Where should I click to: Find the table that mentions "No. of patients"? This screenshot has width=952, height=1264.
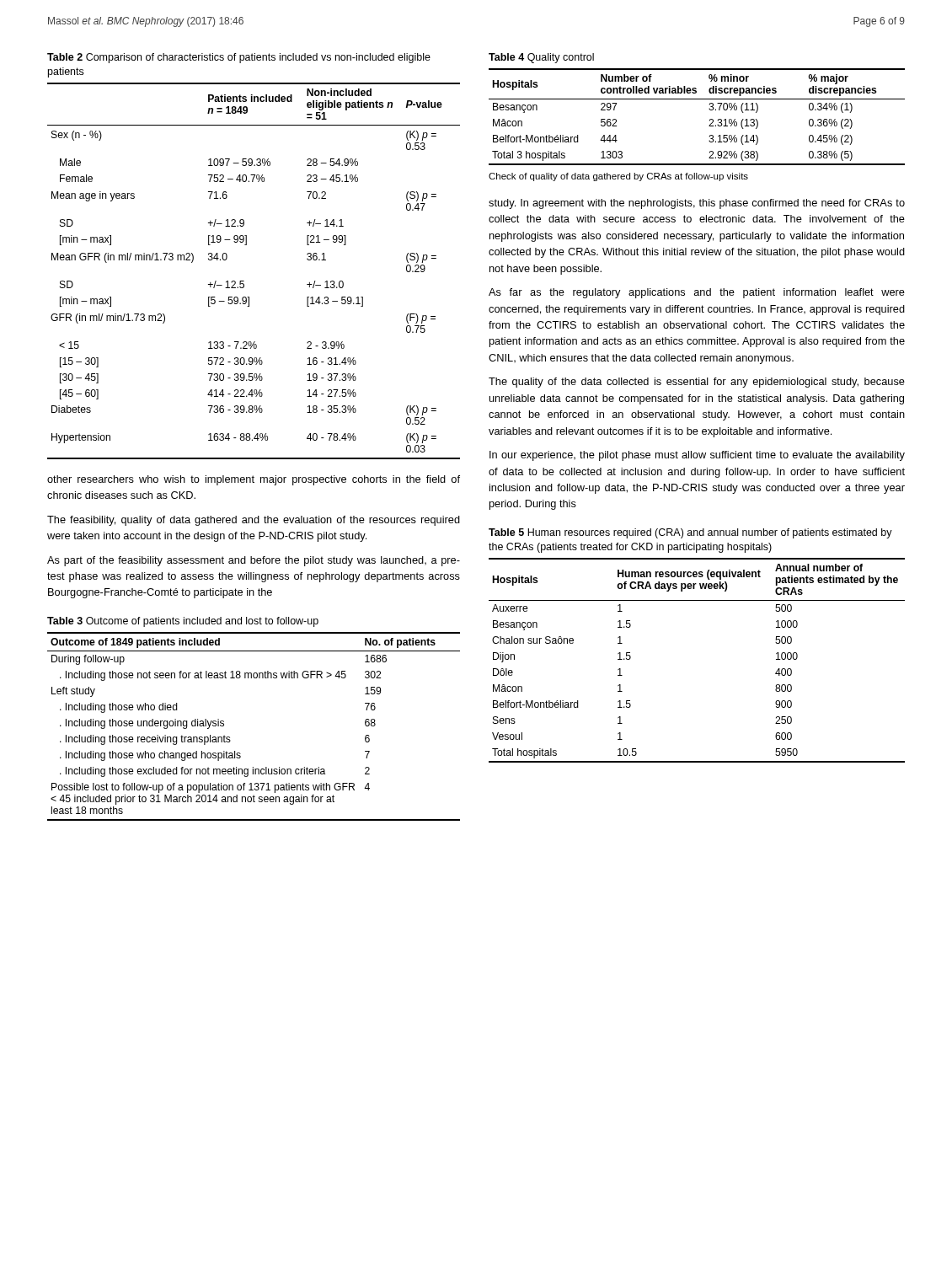(254, 717)
